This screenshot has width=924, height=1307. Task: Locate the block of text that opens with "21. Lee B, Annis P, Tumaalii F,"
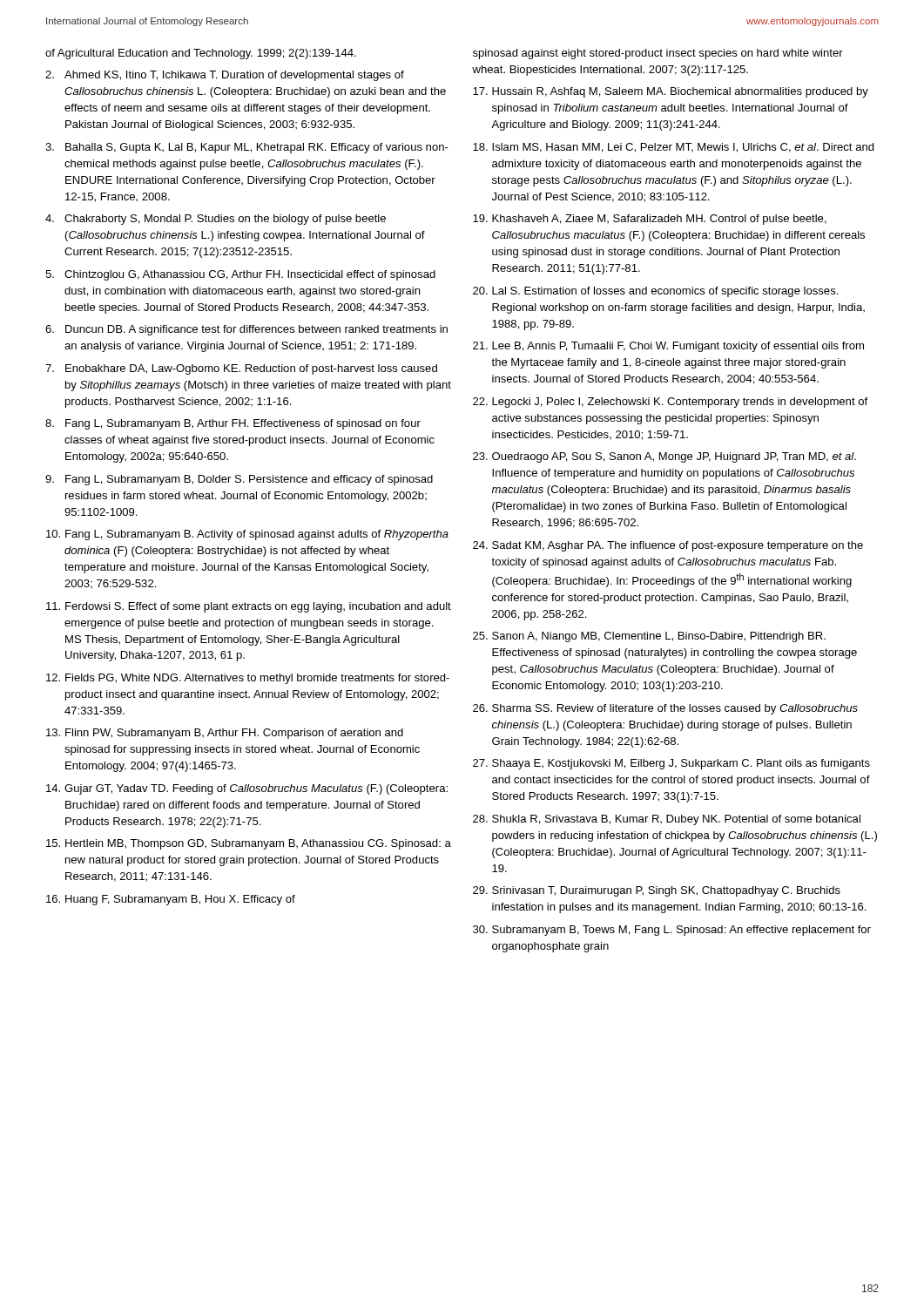(x=676, y=363)
